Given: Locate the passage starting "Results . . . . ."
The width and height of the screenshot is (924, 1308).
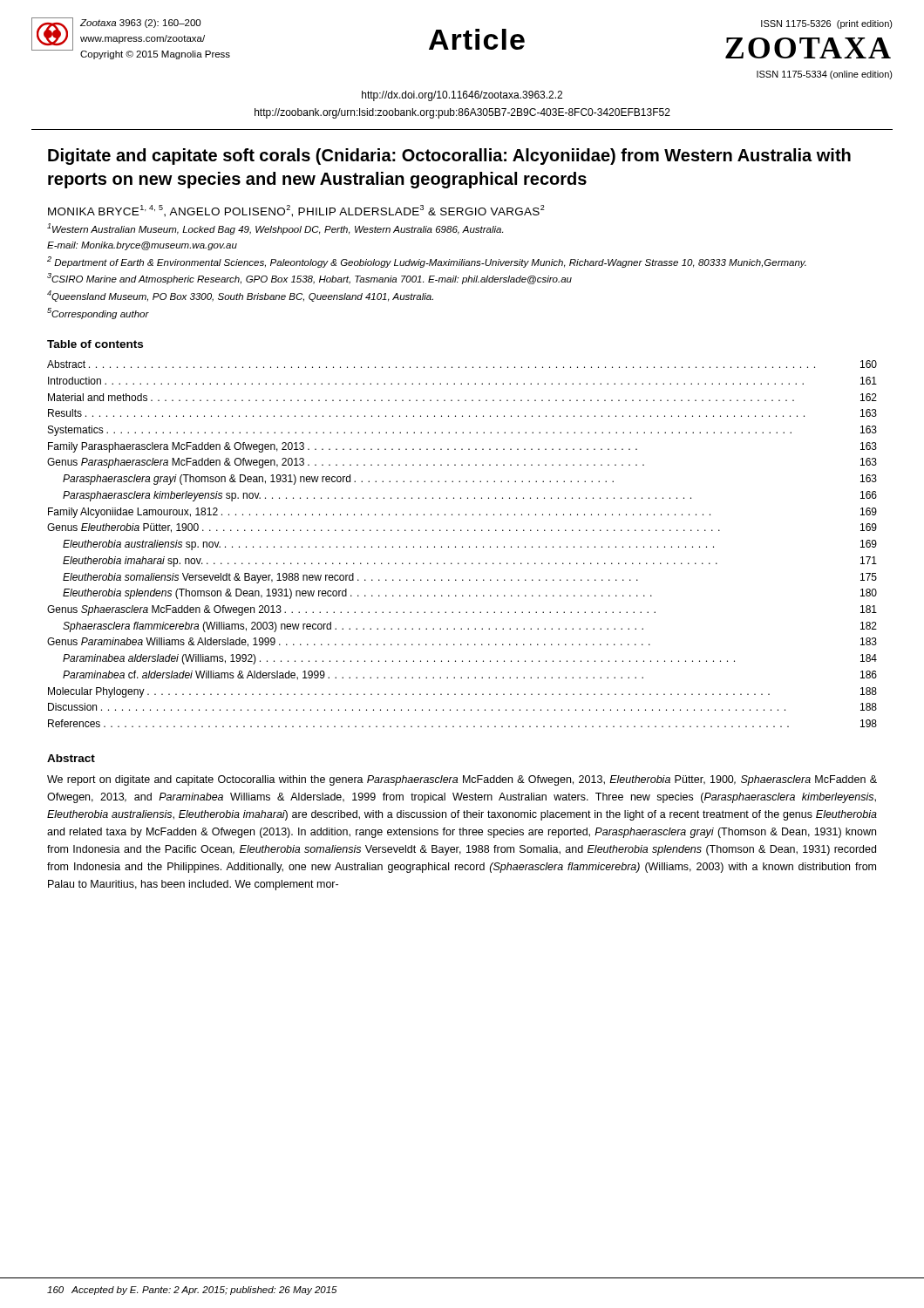Looking at the screenshot, I should tap(462, 414).
